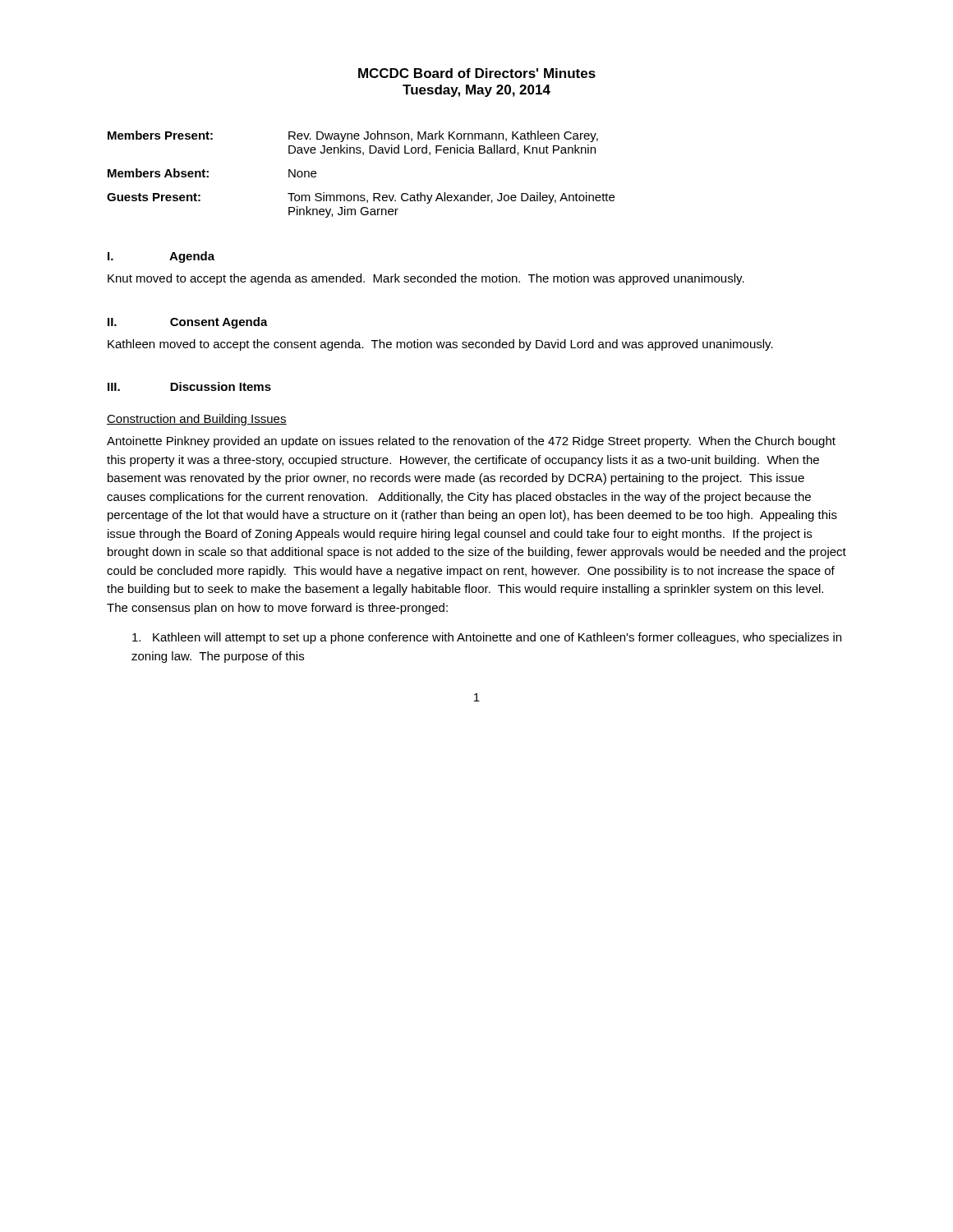The height and width of the screenshot is (1232, 953).
Task: Select the block starting "Knut moved to"
Action: [x=426, y=278]
